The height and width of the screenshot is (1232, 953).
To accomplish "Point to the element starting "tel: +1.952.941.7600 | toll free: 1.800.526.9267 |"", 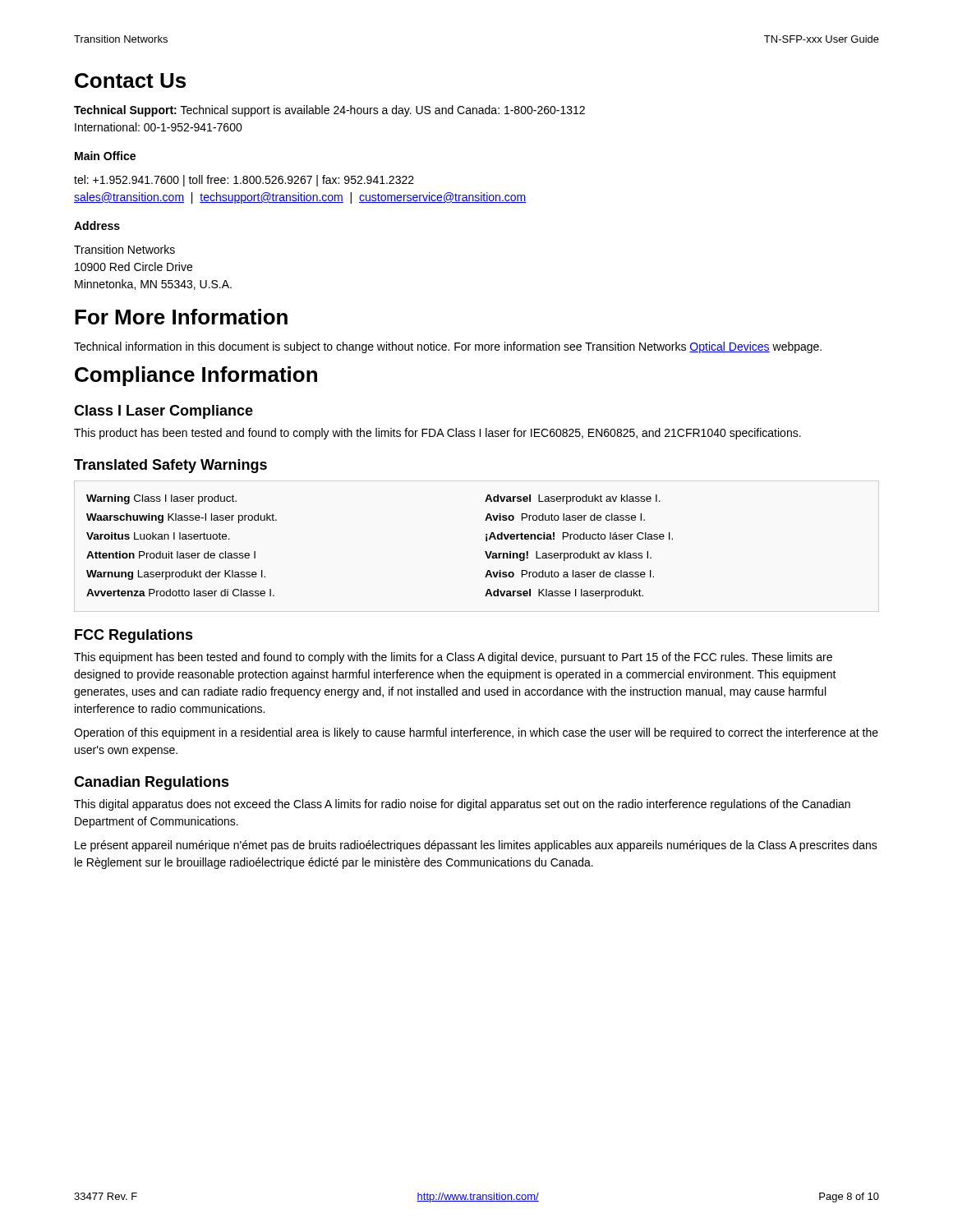I will click(476, 189).
